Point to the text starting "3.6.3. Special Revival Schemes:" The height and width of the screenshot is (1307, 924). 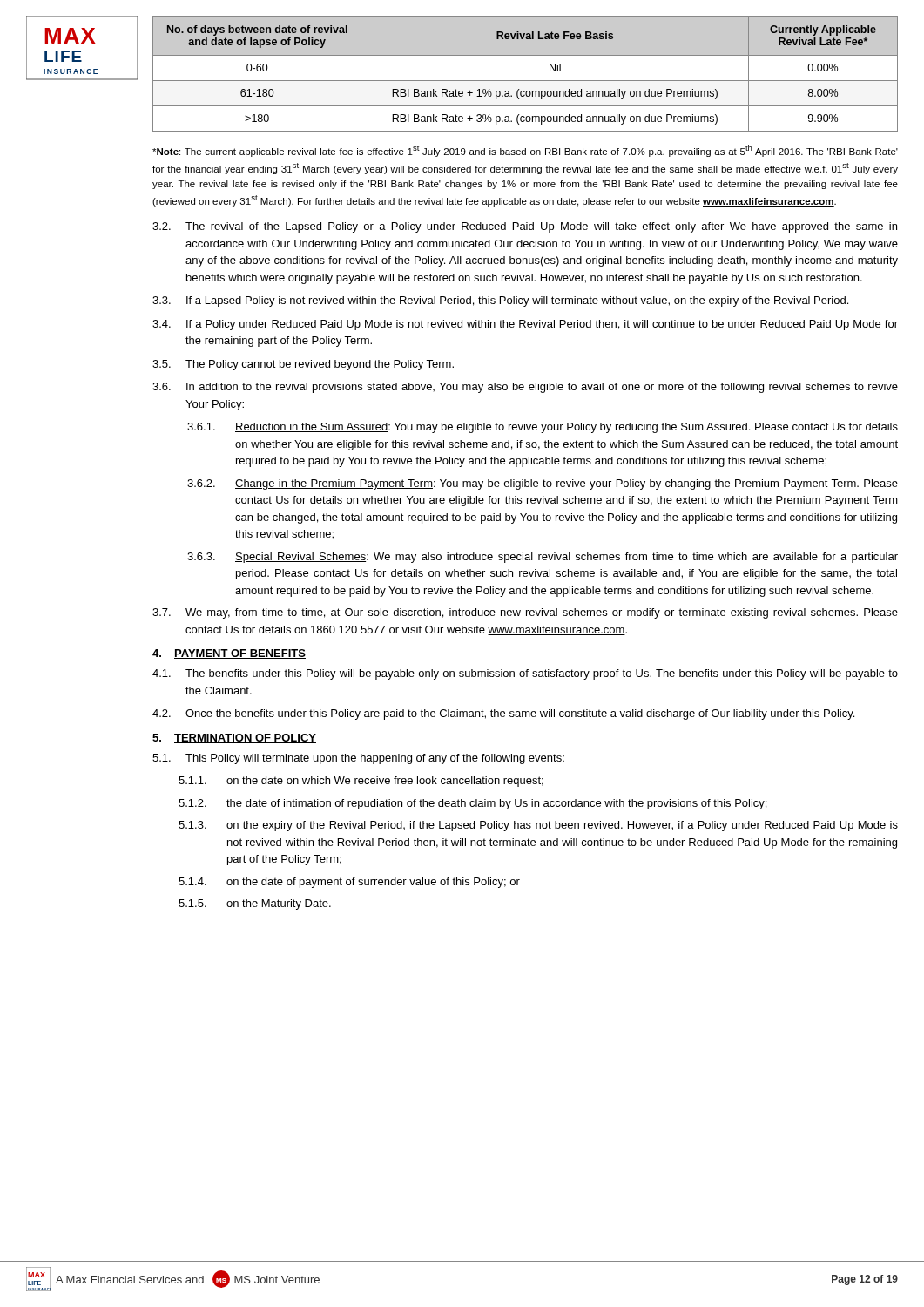point(543,574)
